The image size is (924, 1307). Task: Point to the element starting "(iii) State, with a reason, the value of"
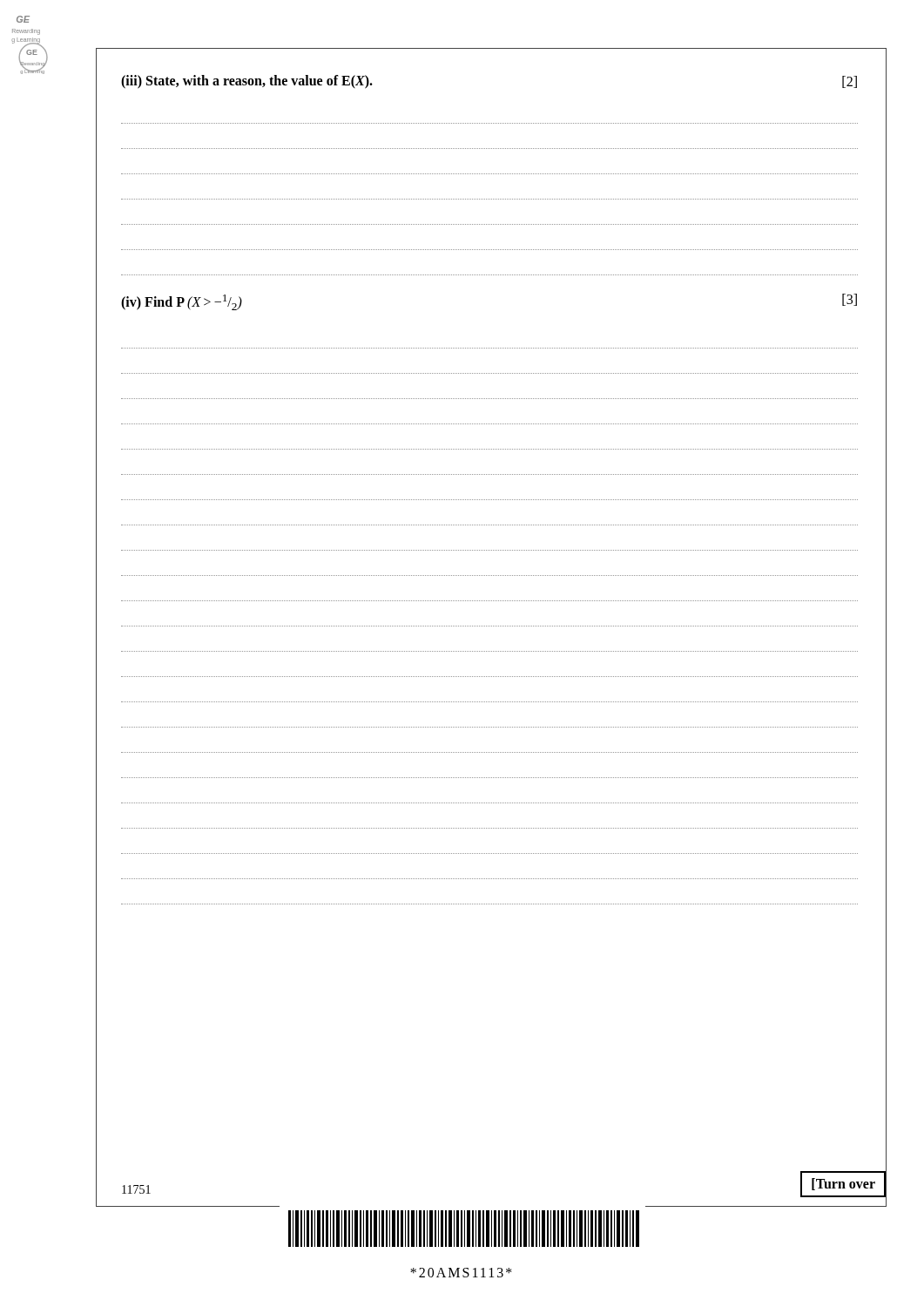pyautogui.click(x=244, y=81)
